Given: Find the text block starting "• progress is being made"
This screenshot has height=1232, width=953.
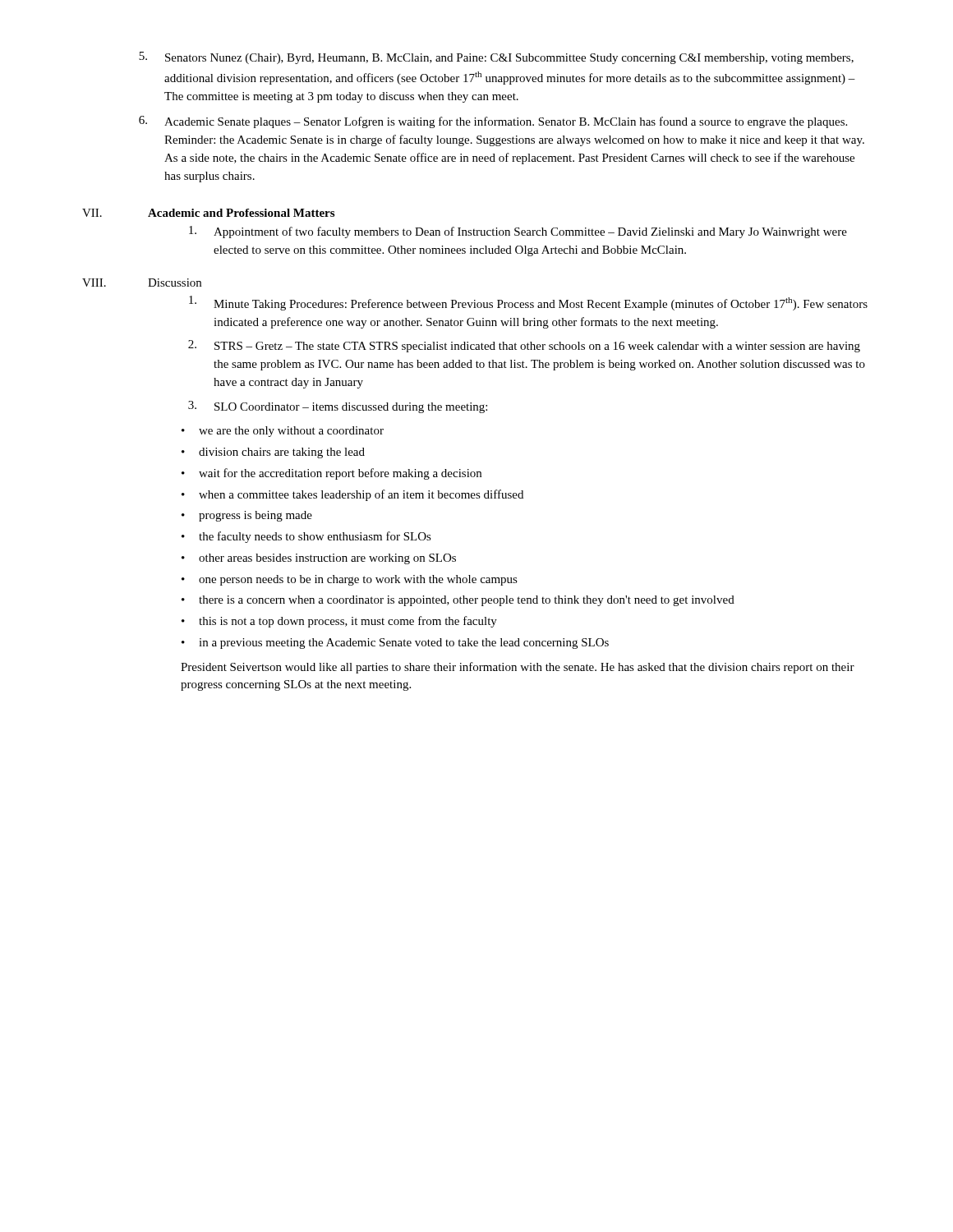Looking at the screenshot, I should click(x=247, y=516).
